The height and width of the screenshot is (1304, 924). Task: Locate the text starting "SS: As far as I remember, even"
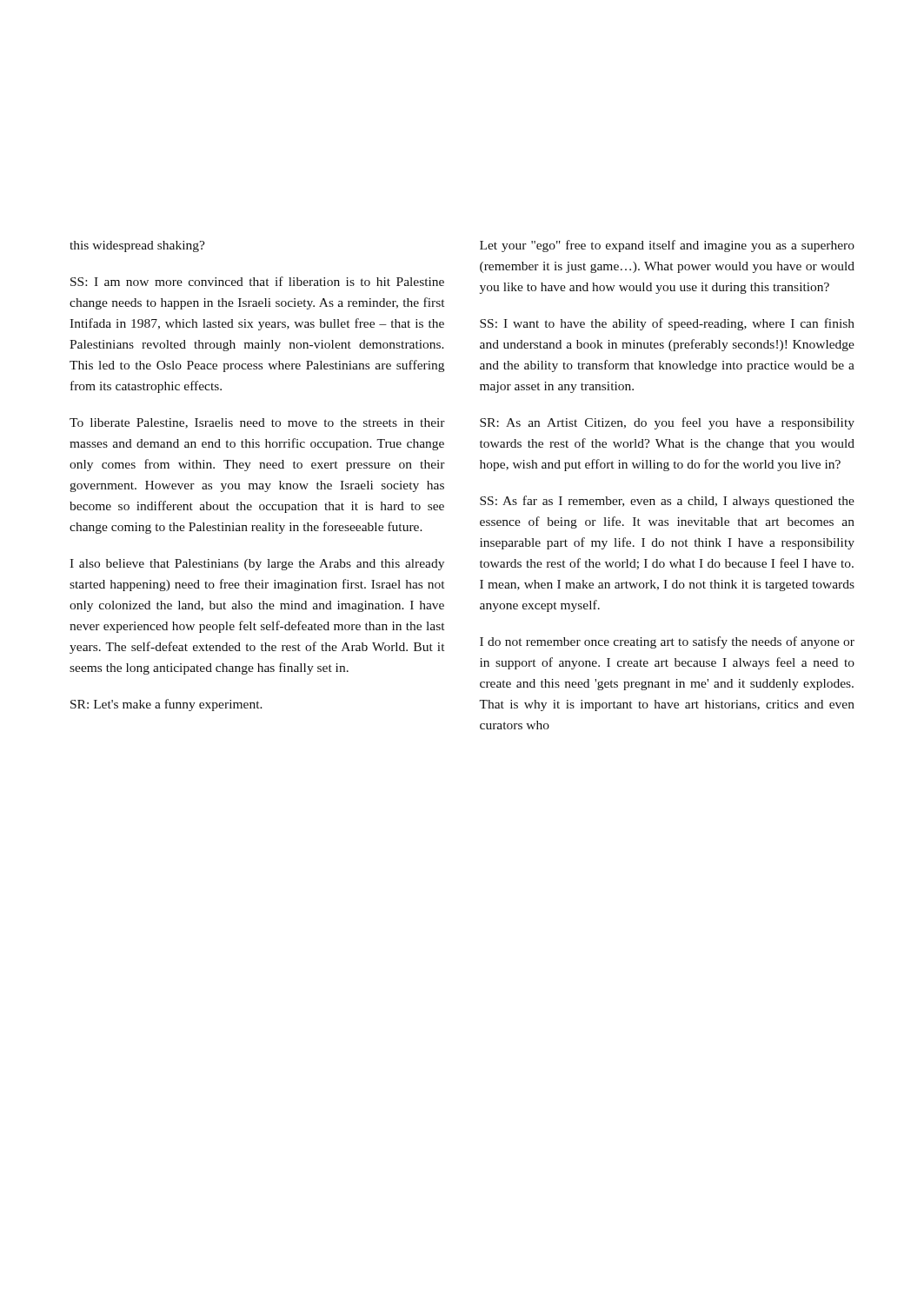[667, 553]
